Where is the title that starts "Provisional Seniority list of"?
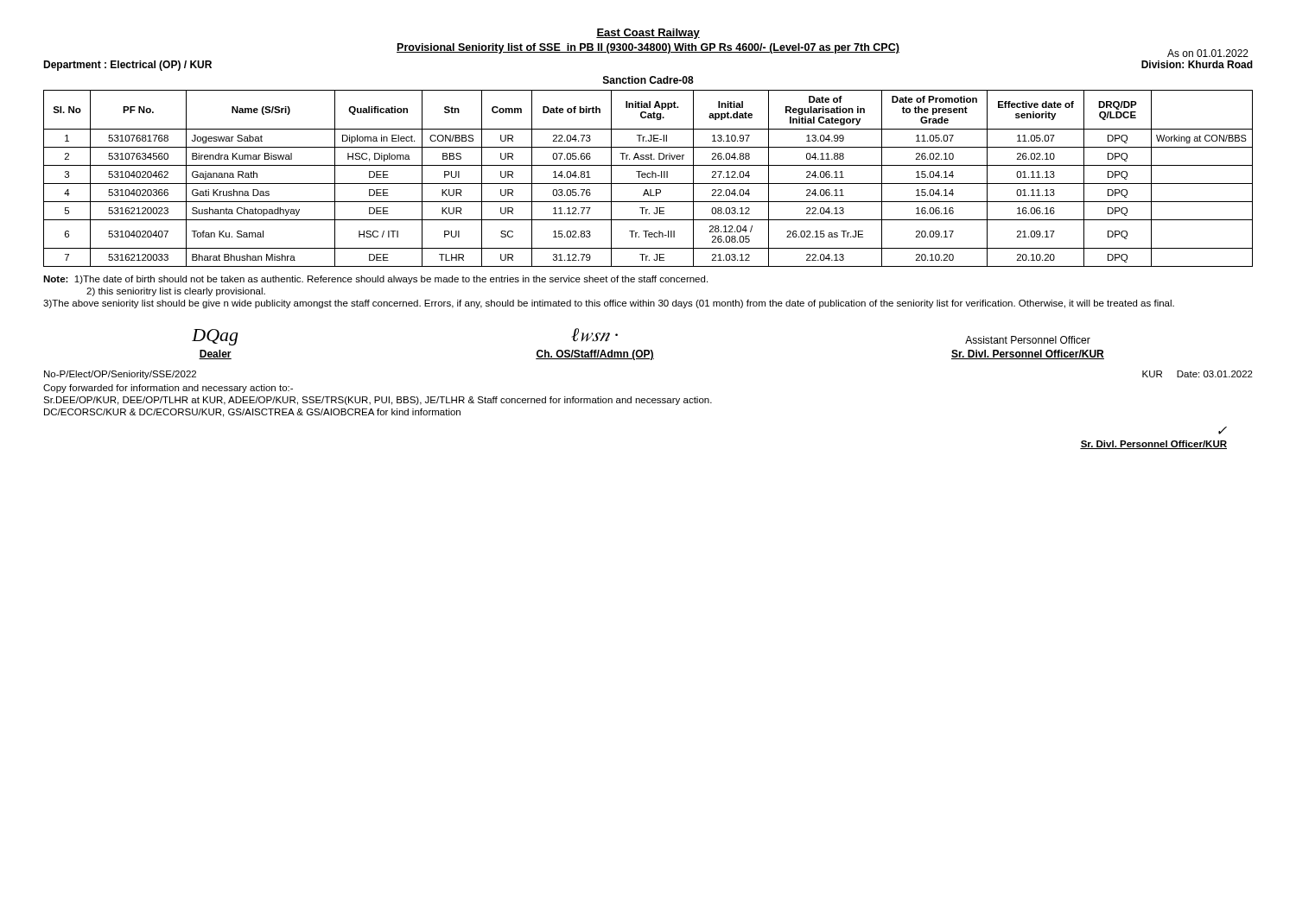Viewport: 1296px width, 924px height. pyautogui.click(x=648, y=47)
